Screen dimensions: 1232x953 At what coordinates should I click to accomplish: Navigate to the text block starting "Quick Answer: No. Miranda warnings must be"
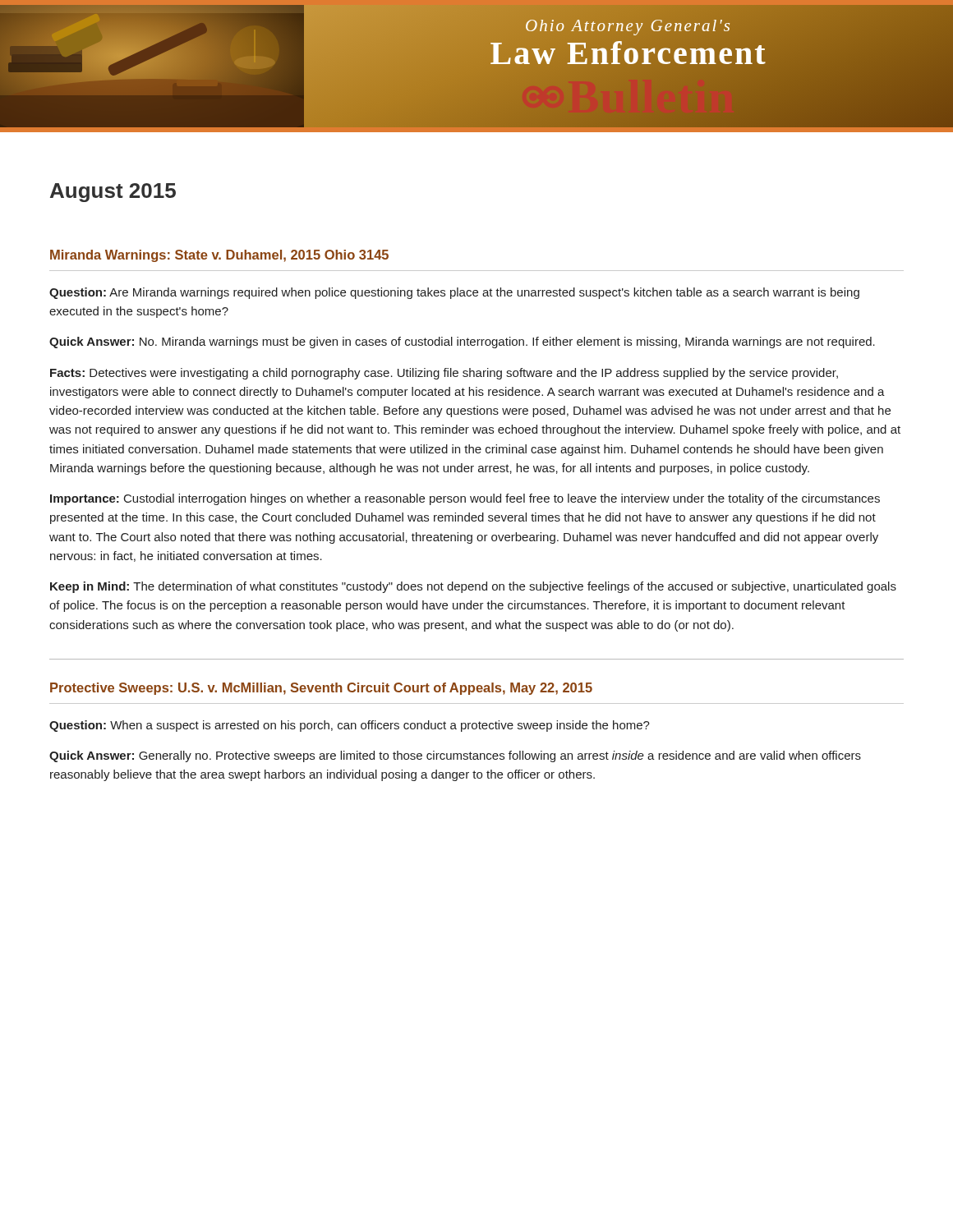(x=462, y=341)
